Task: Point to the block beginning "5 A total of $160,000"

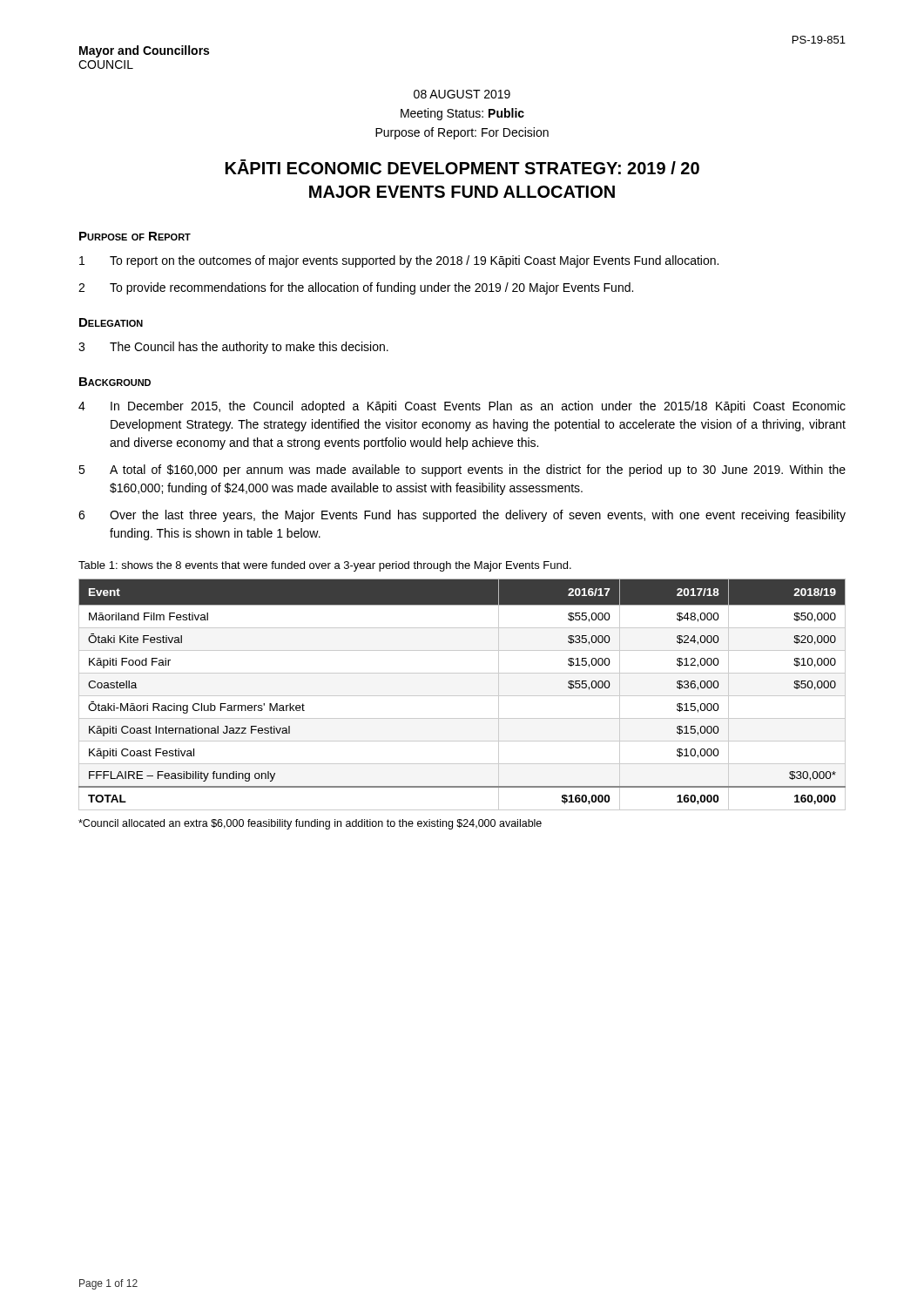Action: [462, 479]
